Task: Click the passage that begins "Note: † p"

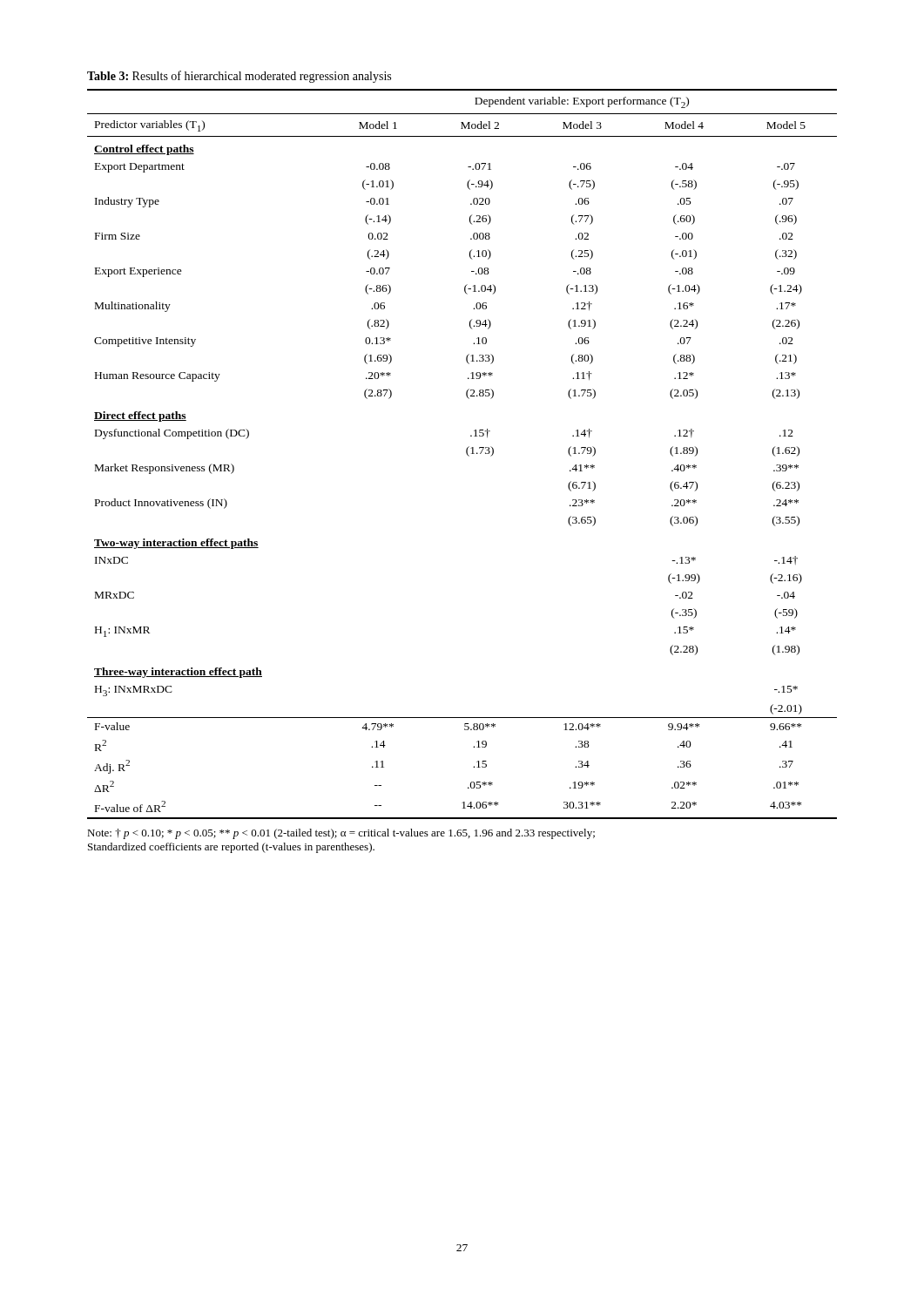Action: [341, 839]
